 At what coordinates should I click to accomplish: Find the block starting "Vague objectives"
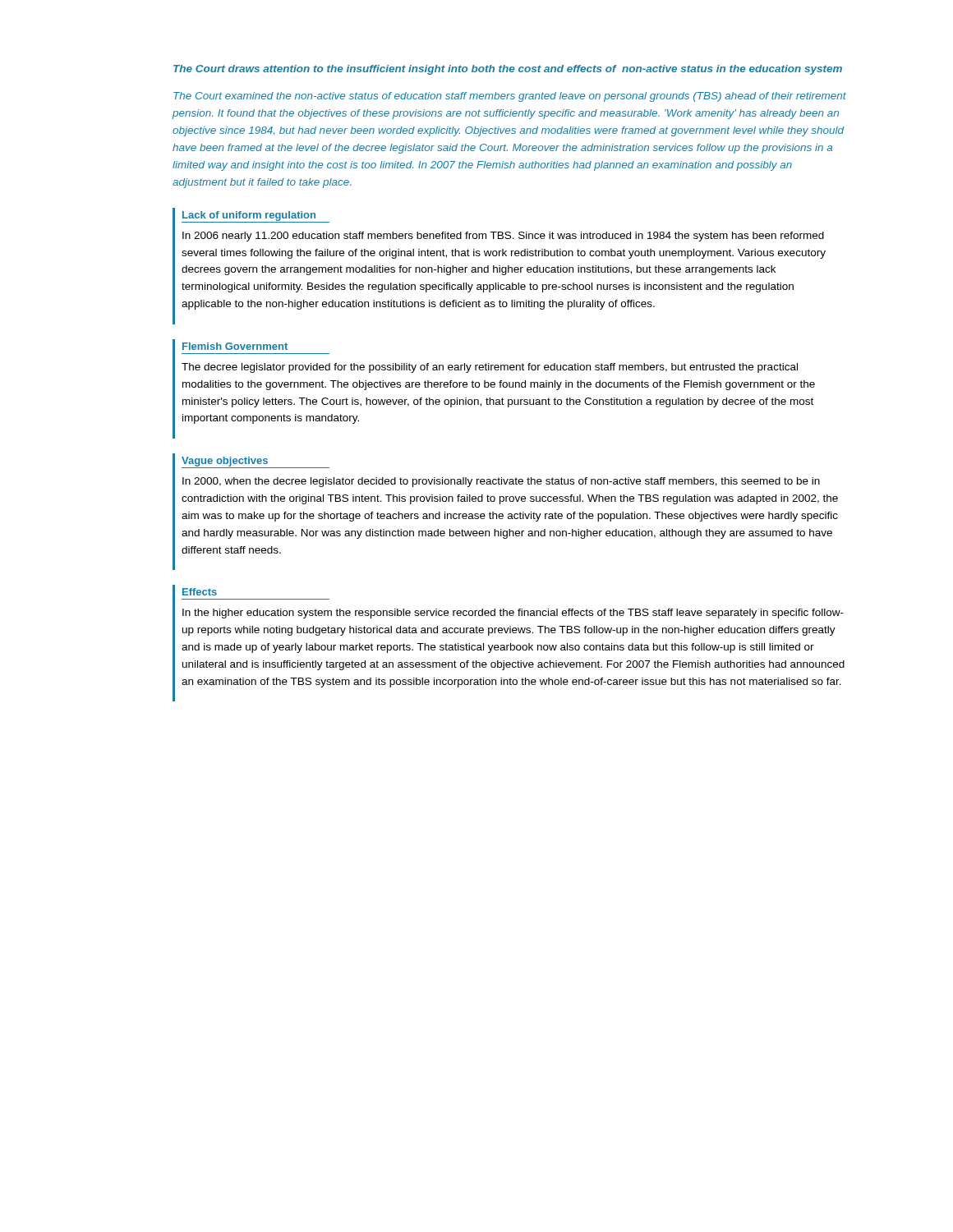[255, 461]
